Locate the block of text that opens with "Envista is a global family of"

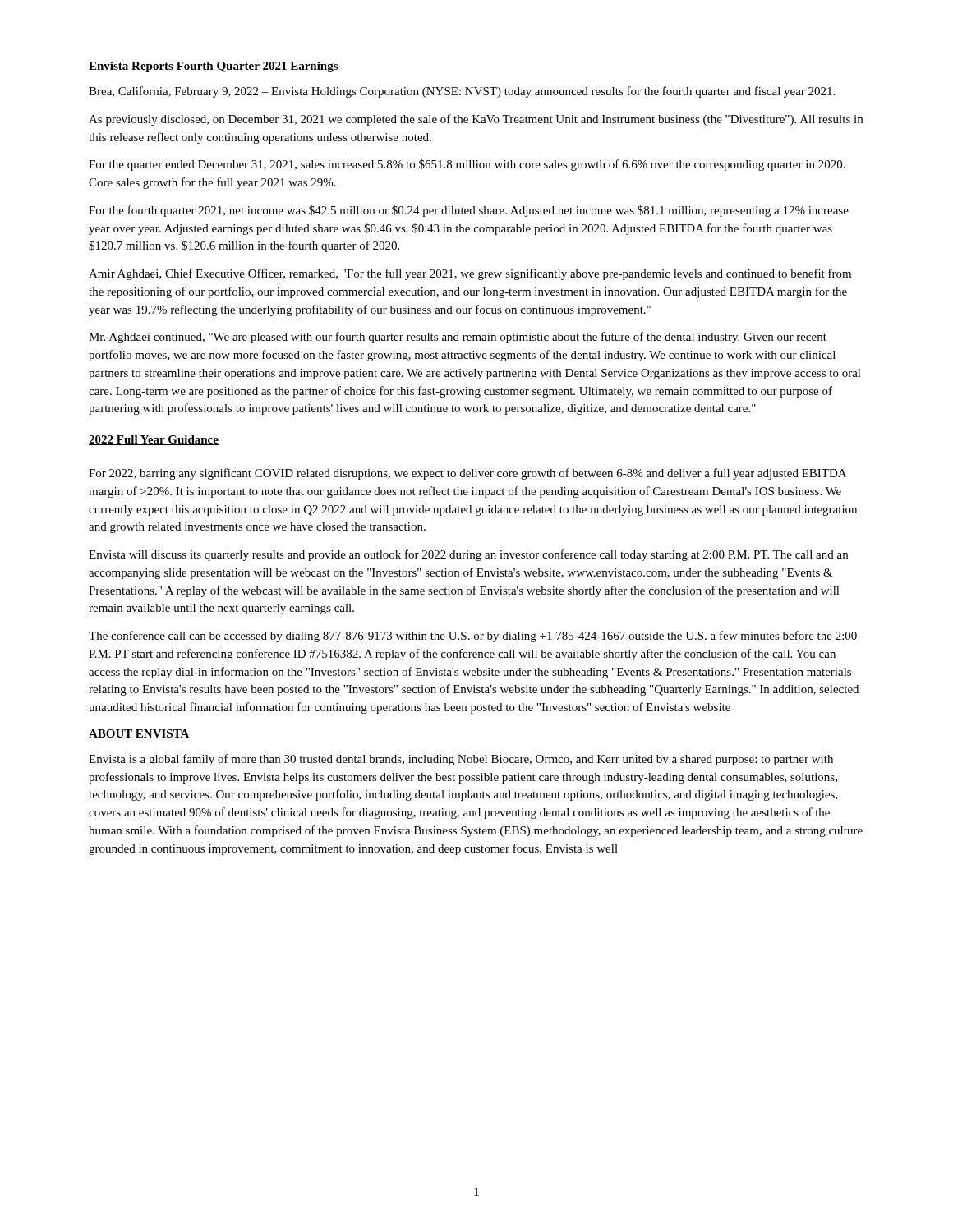pyautogui.click(x=476, y=804)
